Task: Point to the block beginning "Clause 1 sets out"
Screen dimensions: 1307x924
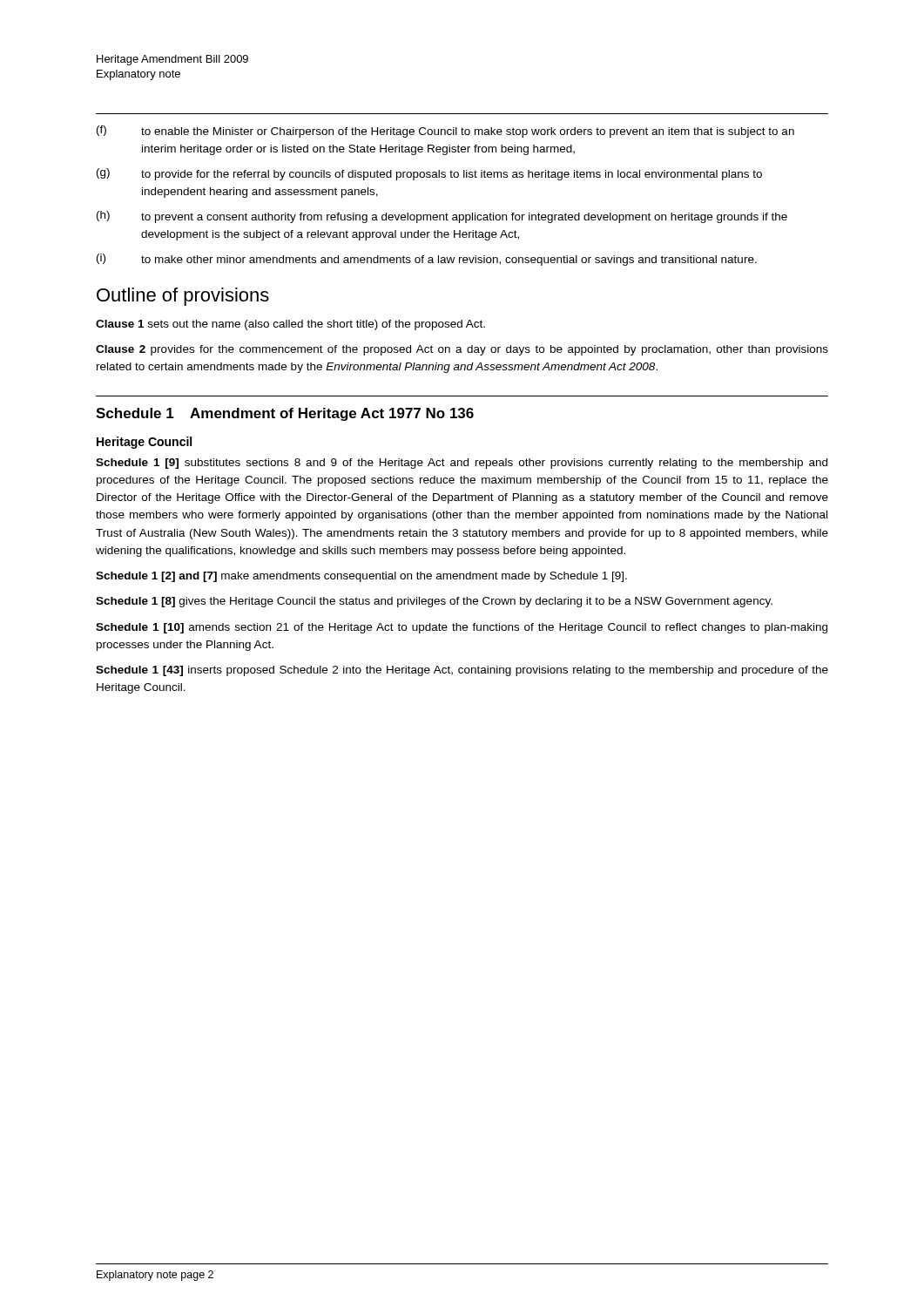Action: pos(291,324)
